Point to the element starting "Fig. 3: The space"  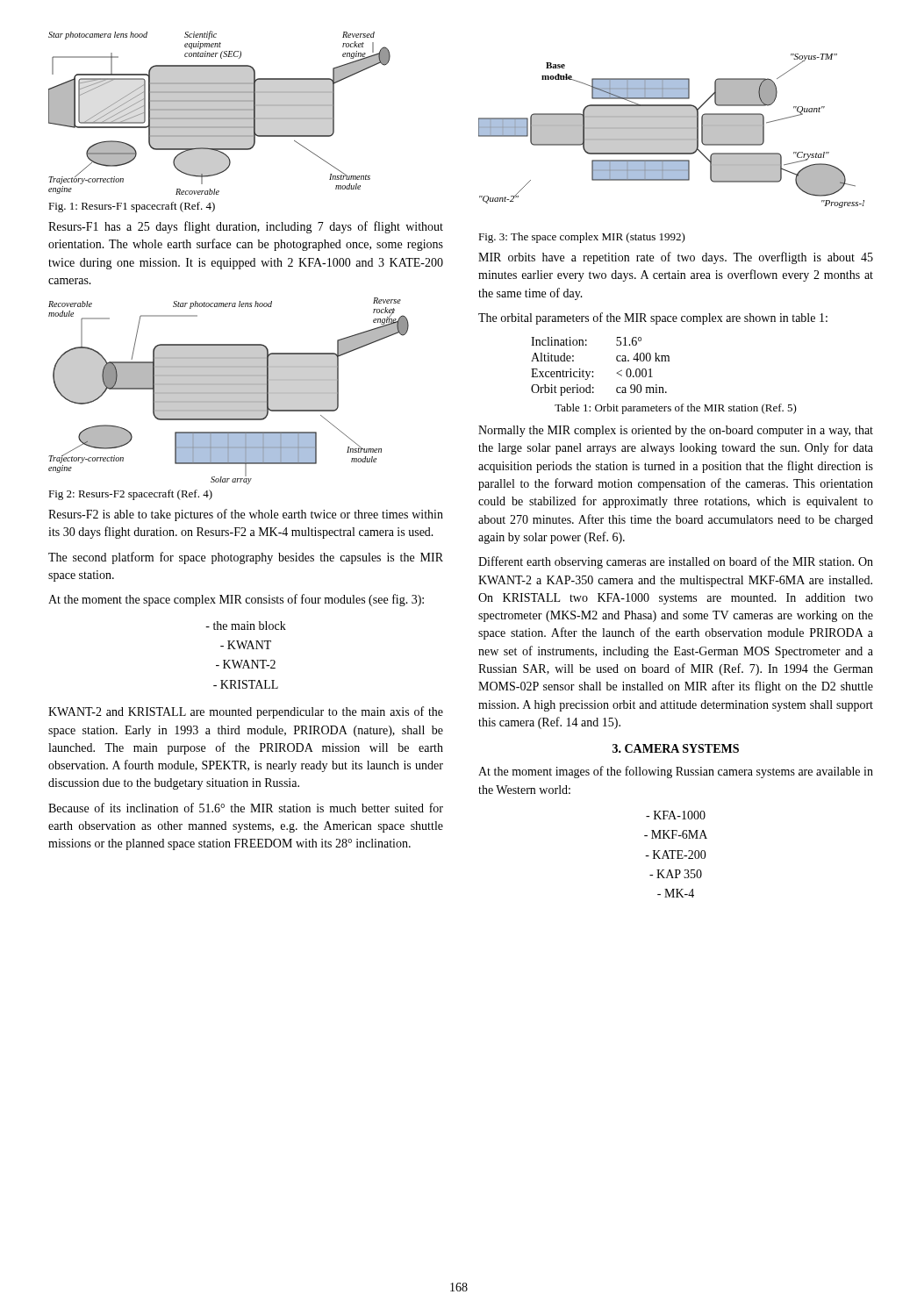582,236
